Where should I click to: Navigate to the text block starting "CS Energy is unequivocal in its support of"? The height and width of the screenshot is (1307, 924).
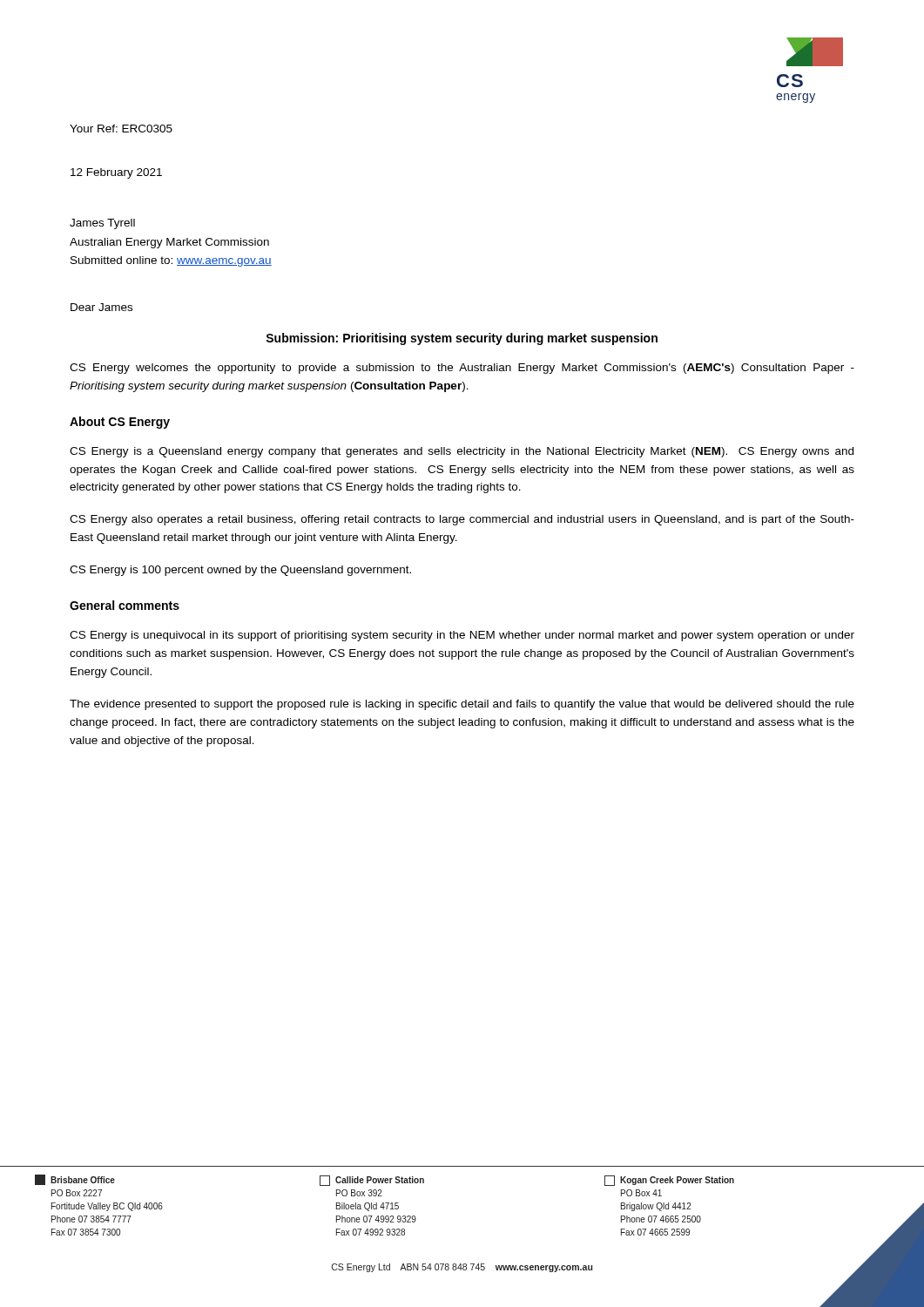click(x=462, y=653)
